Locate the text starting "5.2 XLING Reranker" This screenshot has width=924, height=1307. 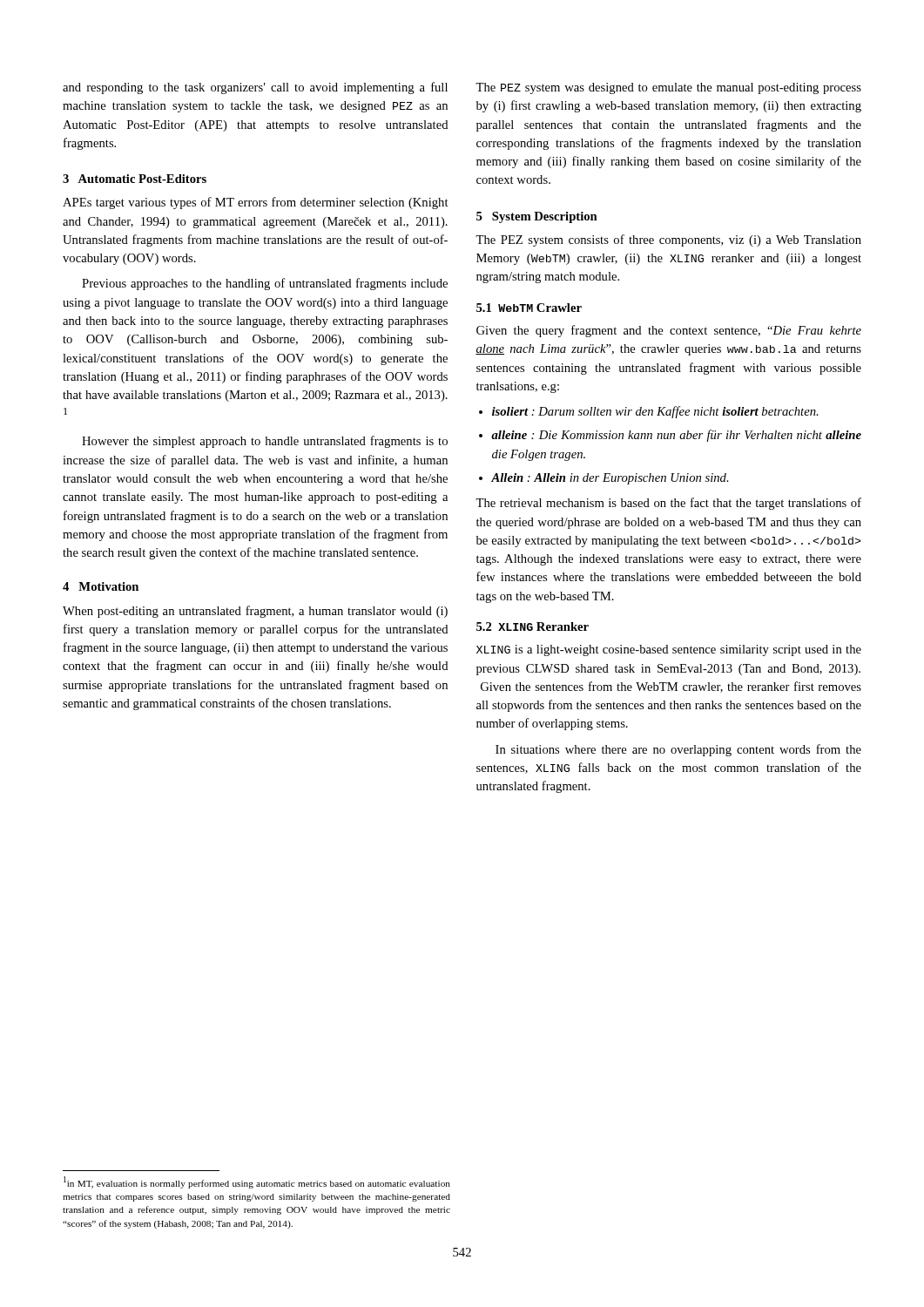533,626
